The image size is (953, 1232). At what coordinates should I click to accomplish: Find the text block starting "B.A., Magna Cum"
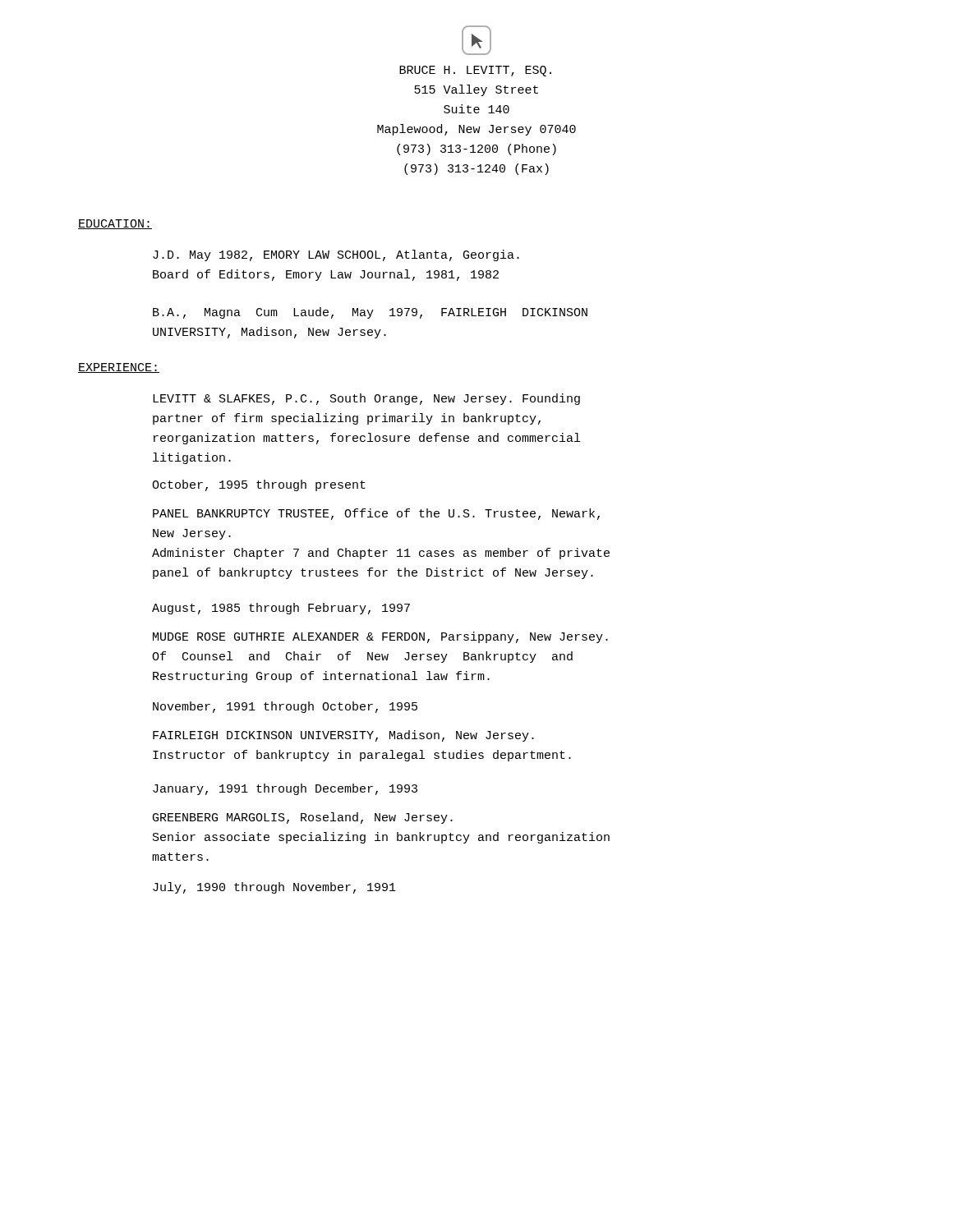513,324
